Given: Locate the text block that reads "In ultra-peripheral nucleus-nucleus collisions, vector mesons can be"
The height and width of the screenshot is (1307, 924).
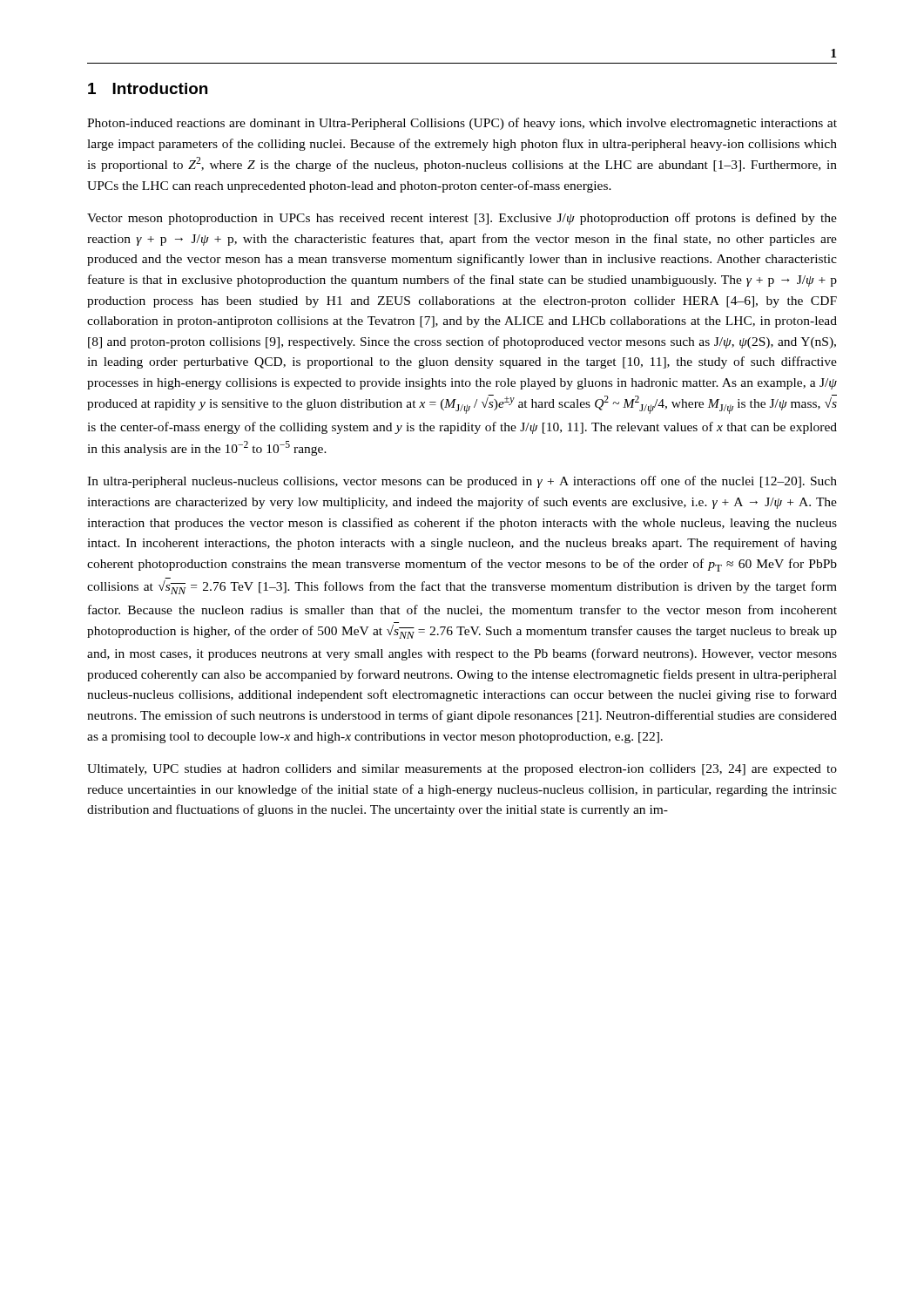Looking at the screenshot, I should pos(462,608).
